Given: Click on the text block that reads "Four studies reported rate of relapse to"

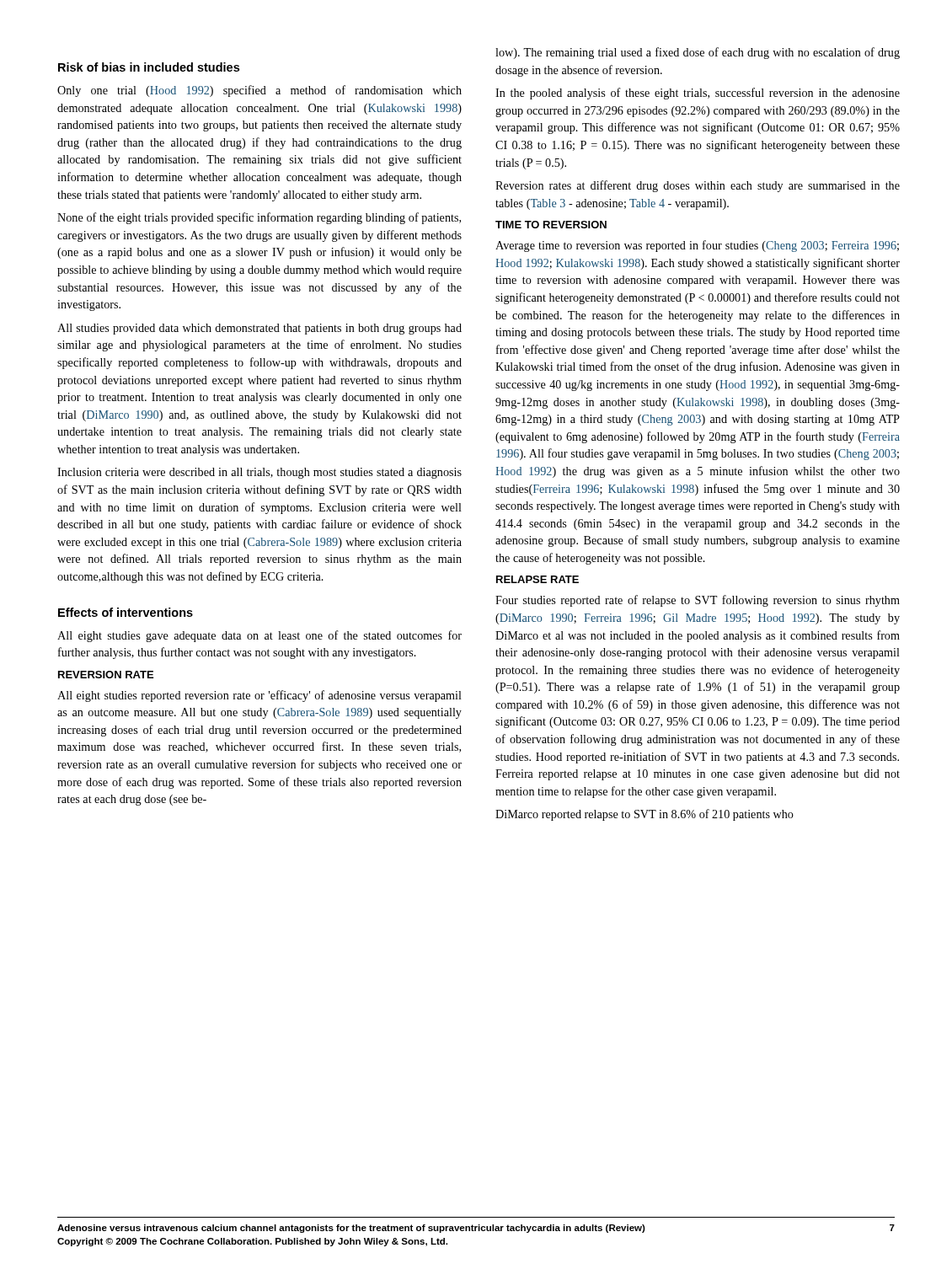Looking at the screenshot, I should coord(698,696).
